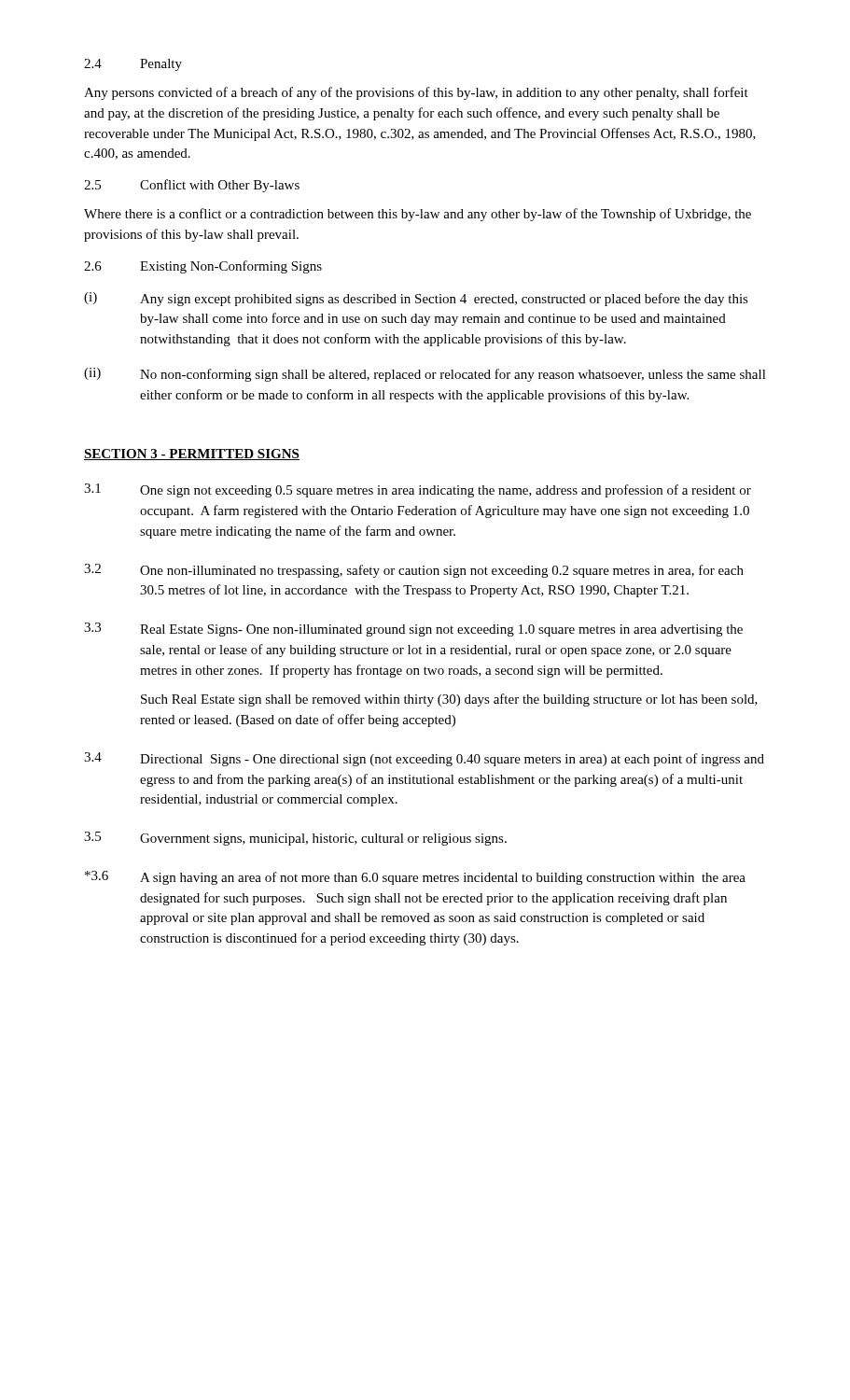Click on the section header that says "SECTION 3 - PERMITTED SIGNS"
850x1400 pixels.
192,454
